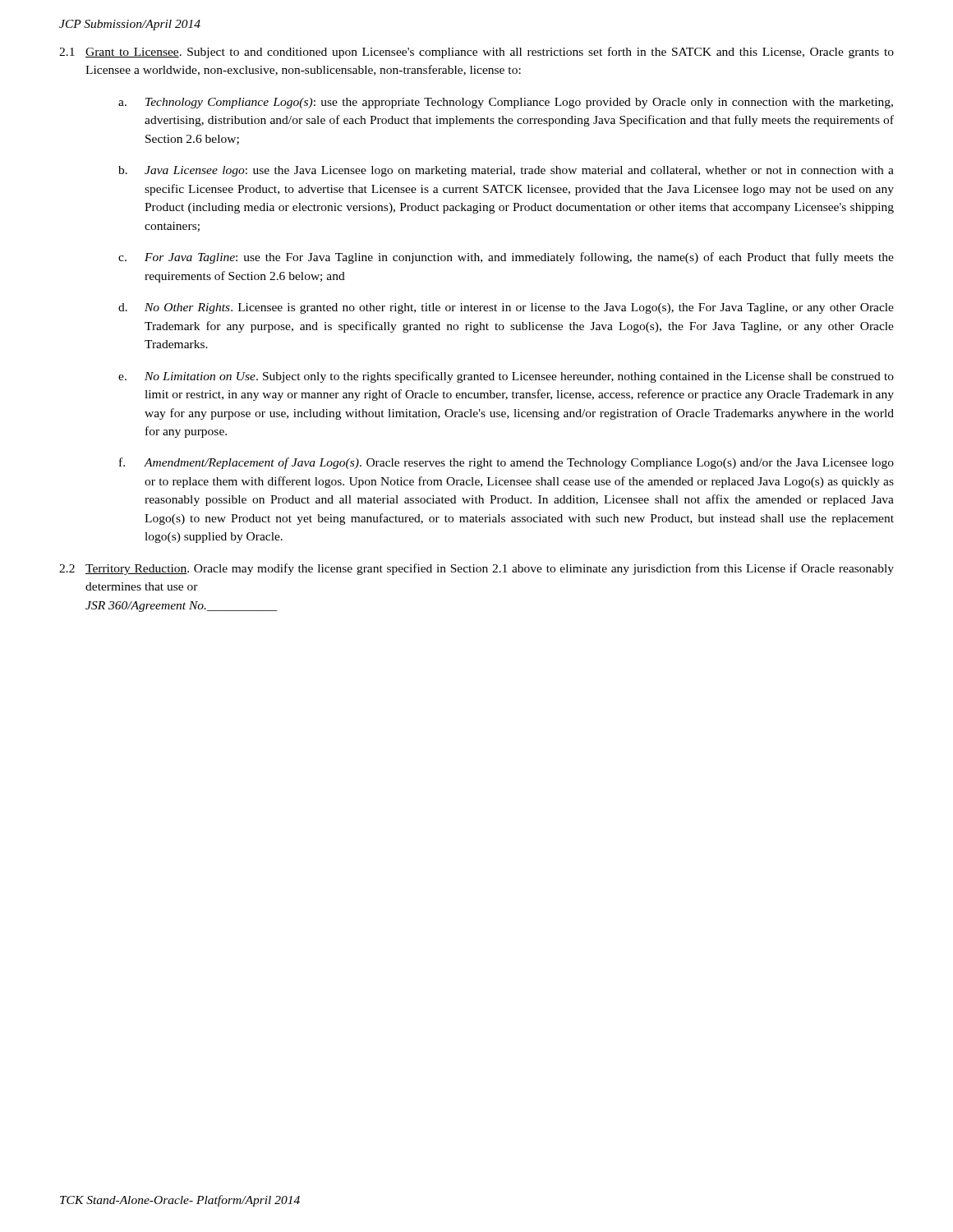
Task: Navigate to the text block starting "d.No Other Rights. Licensee is granted"
Action: click(506, 326)
